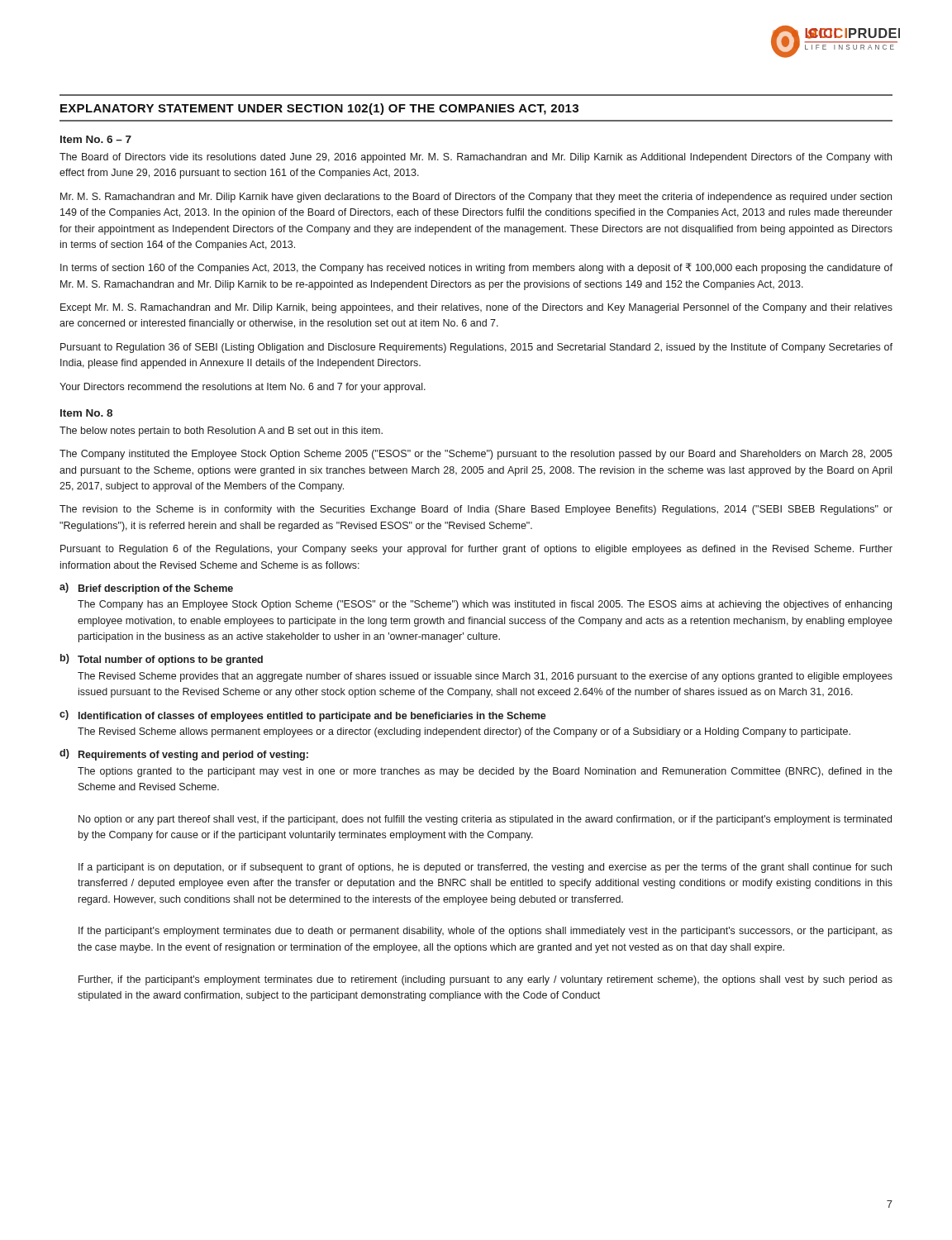
Task: Click on the passage starting "b) Total number of options to be granted"
Action: 476,677
